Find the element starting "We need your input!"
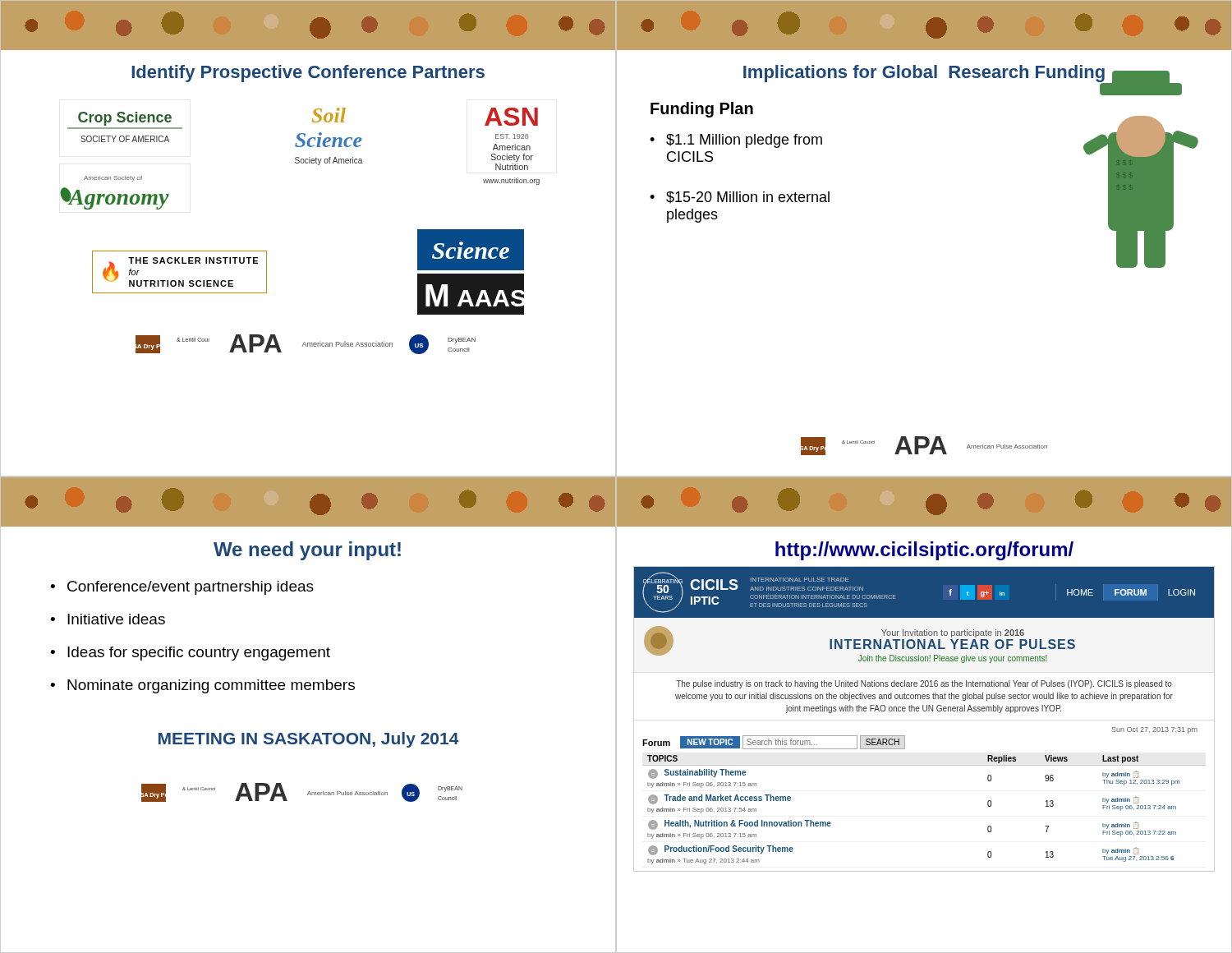 coord(308,549)
